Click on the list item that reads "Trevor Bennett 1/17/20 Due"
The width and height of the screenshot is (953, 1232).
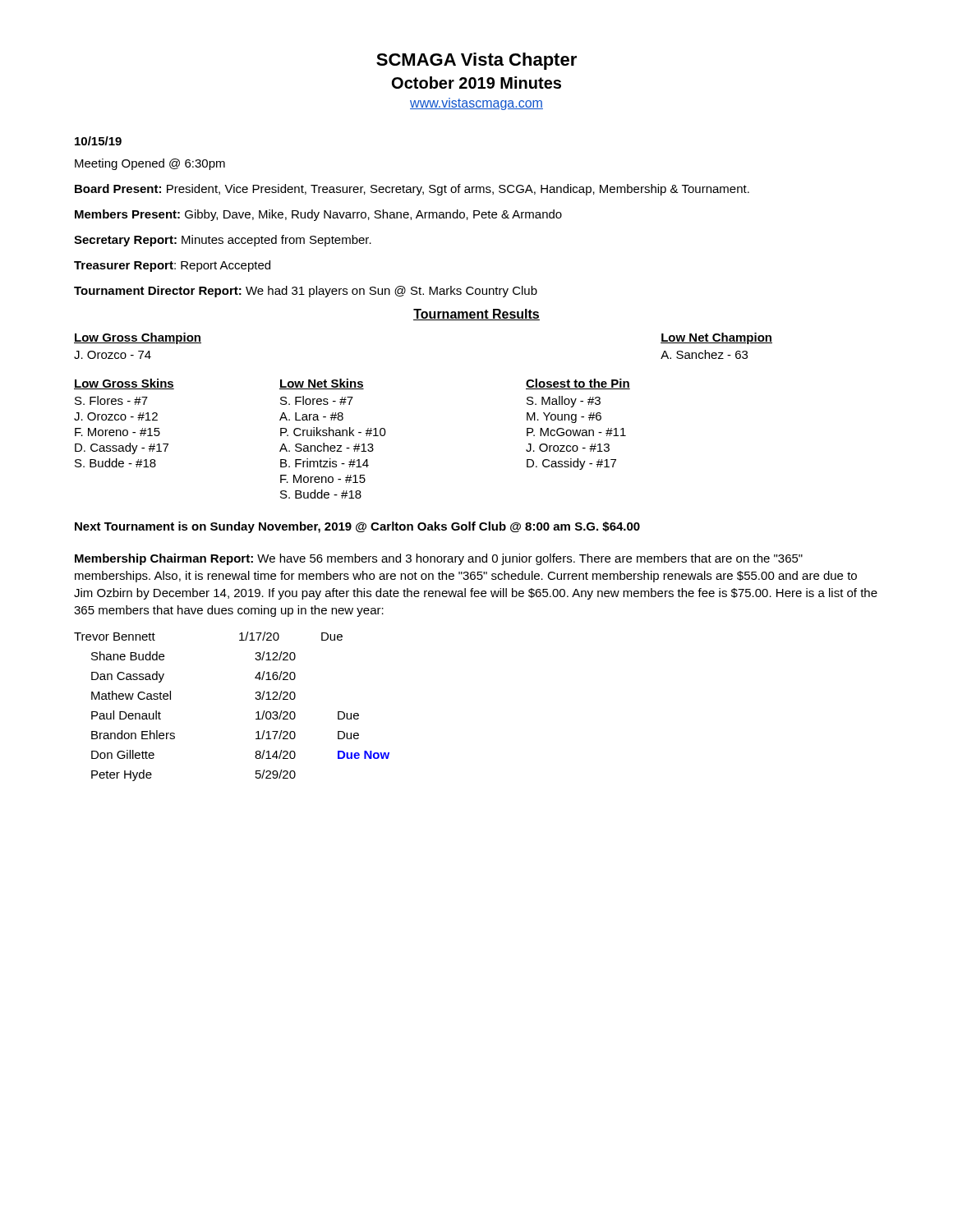(116, 636)
